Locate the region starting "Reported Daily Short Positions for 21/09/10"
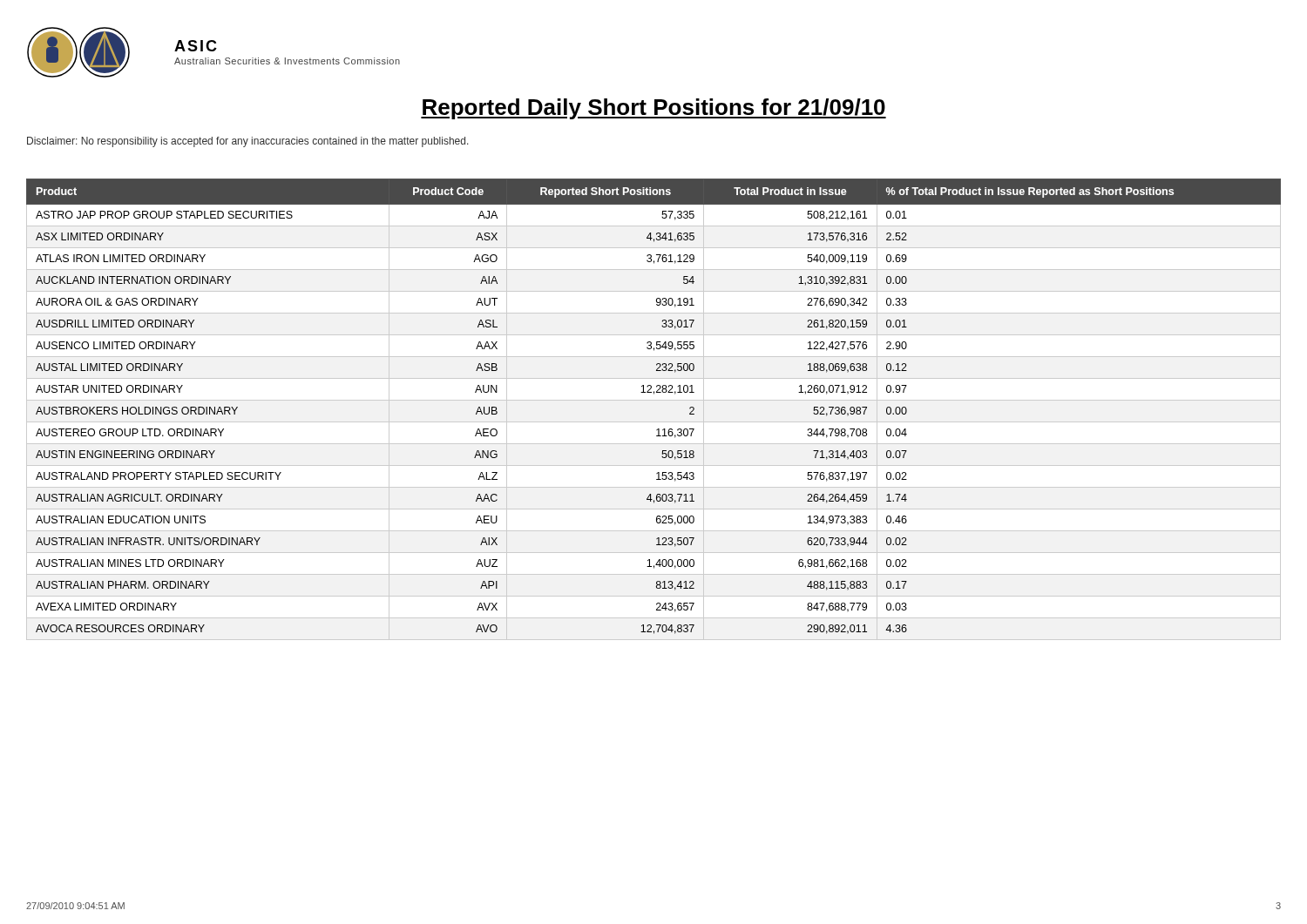Viewport: 1307px width, 924px height. click(x=654, y=107)
